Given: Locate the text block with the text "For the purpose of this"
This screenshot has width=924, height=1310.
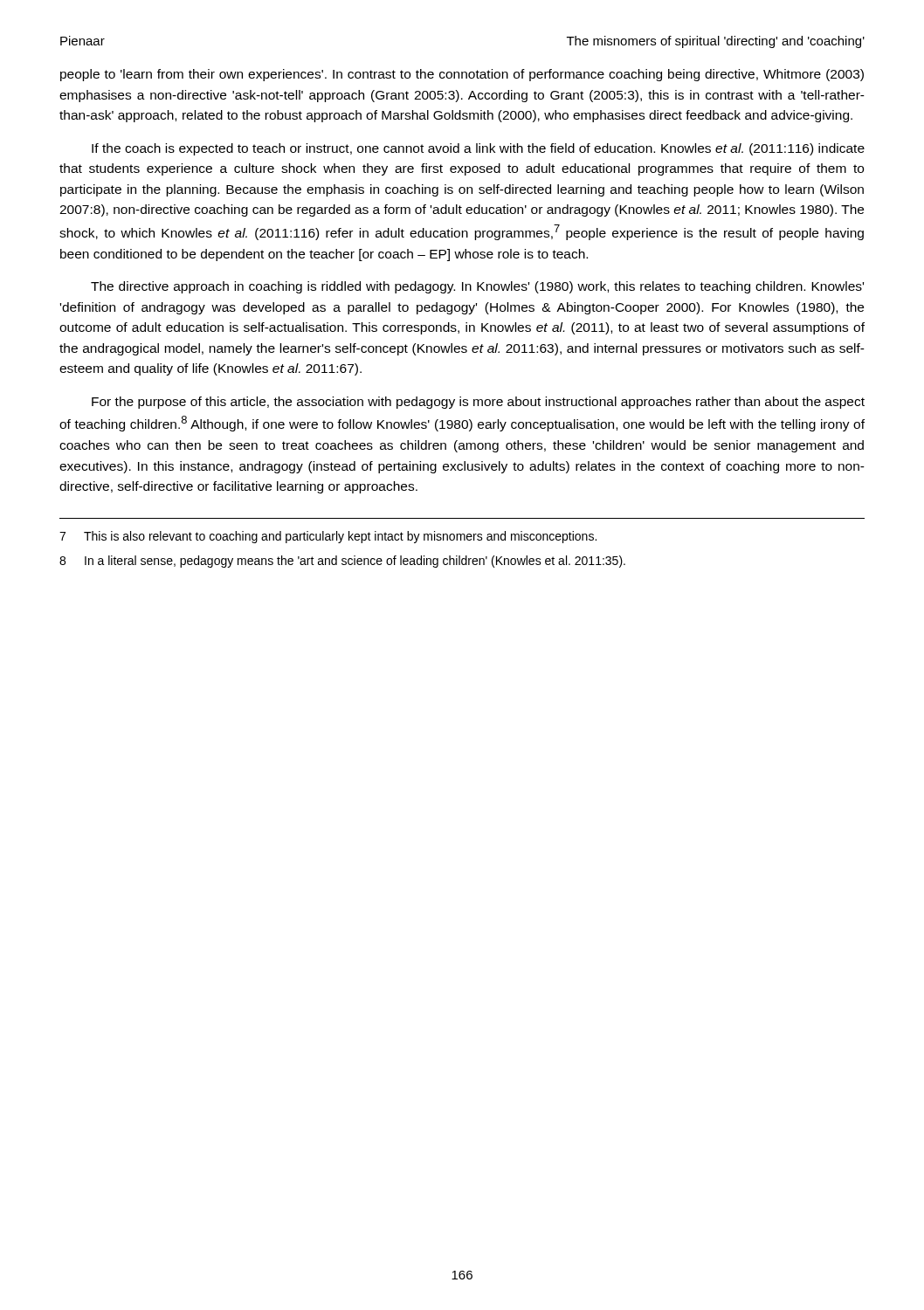Looking at the screenshot, I should [x=462, y=444].
